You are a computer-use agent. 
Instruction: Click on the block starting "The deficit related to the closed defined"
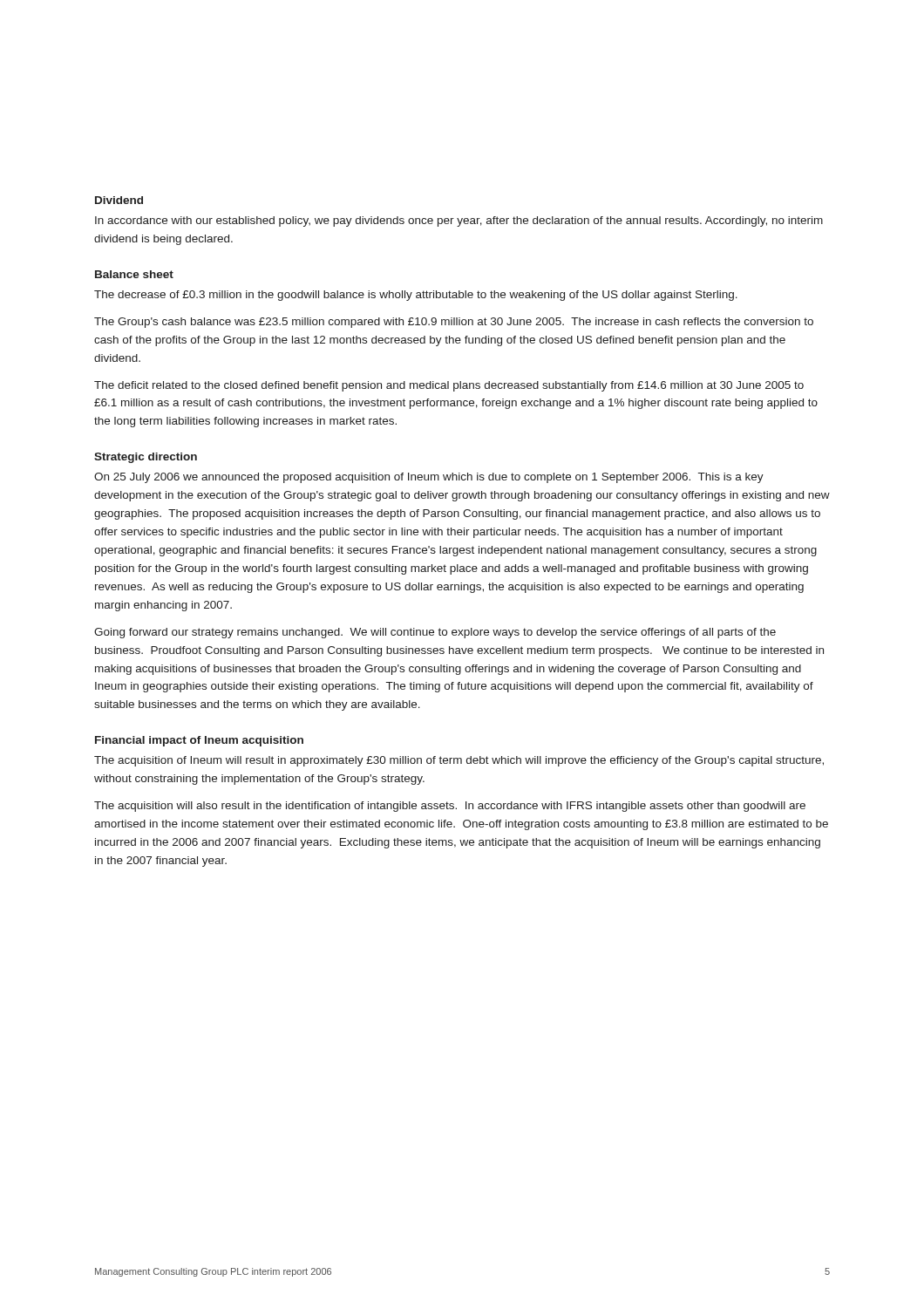click(x=456, y=403)
